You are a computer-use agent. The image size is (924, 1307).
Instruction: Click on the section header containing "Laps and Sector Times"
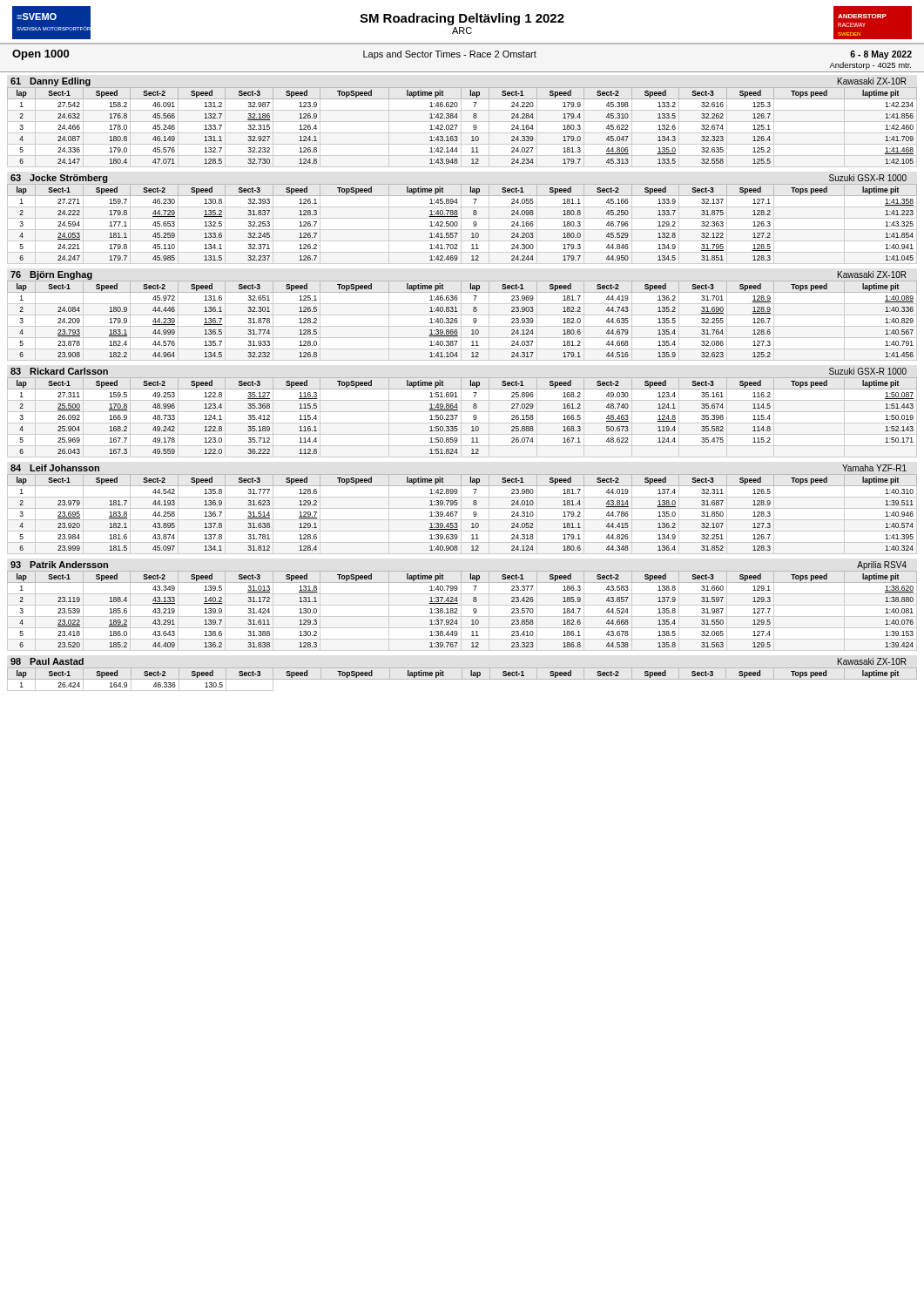click(x=449, y=54)
